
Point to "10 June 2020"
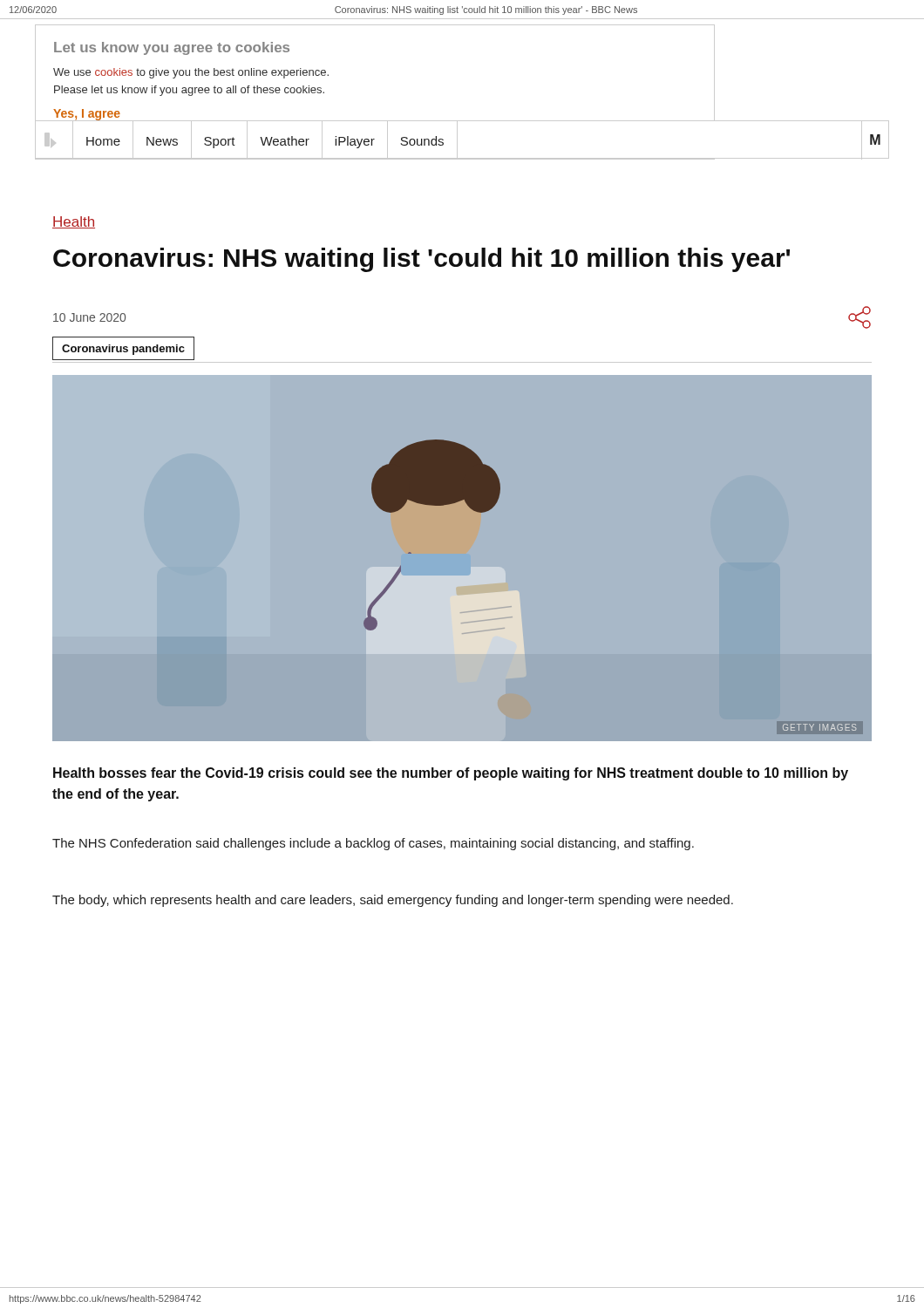click(x=89, y=317)
